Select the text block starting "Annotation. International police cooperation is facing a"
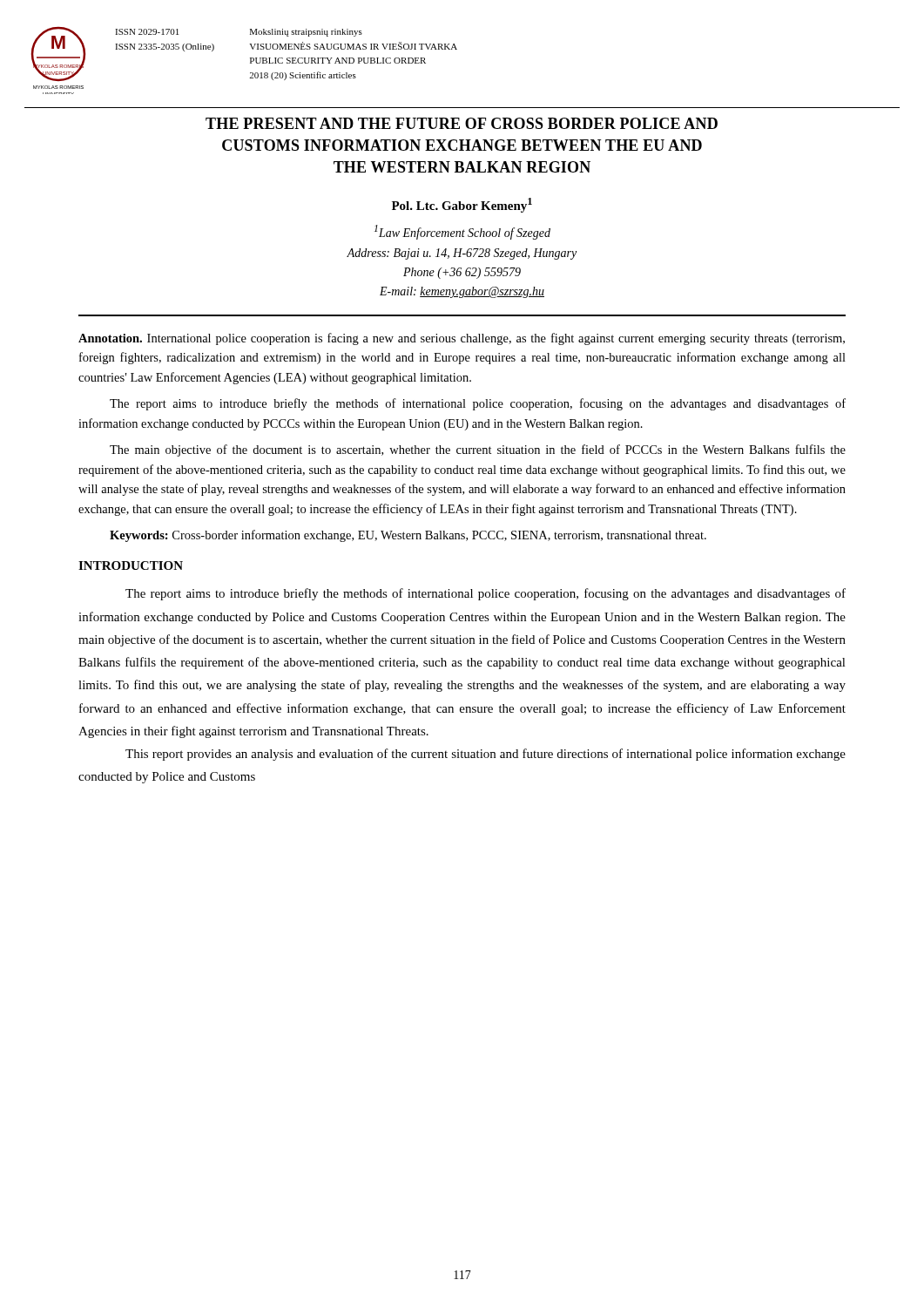The width and height of the screenshot is (924, 1307). click(x=462, y=423)
